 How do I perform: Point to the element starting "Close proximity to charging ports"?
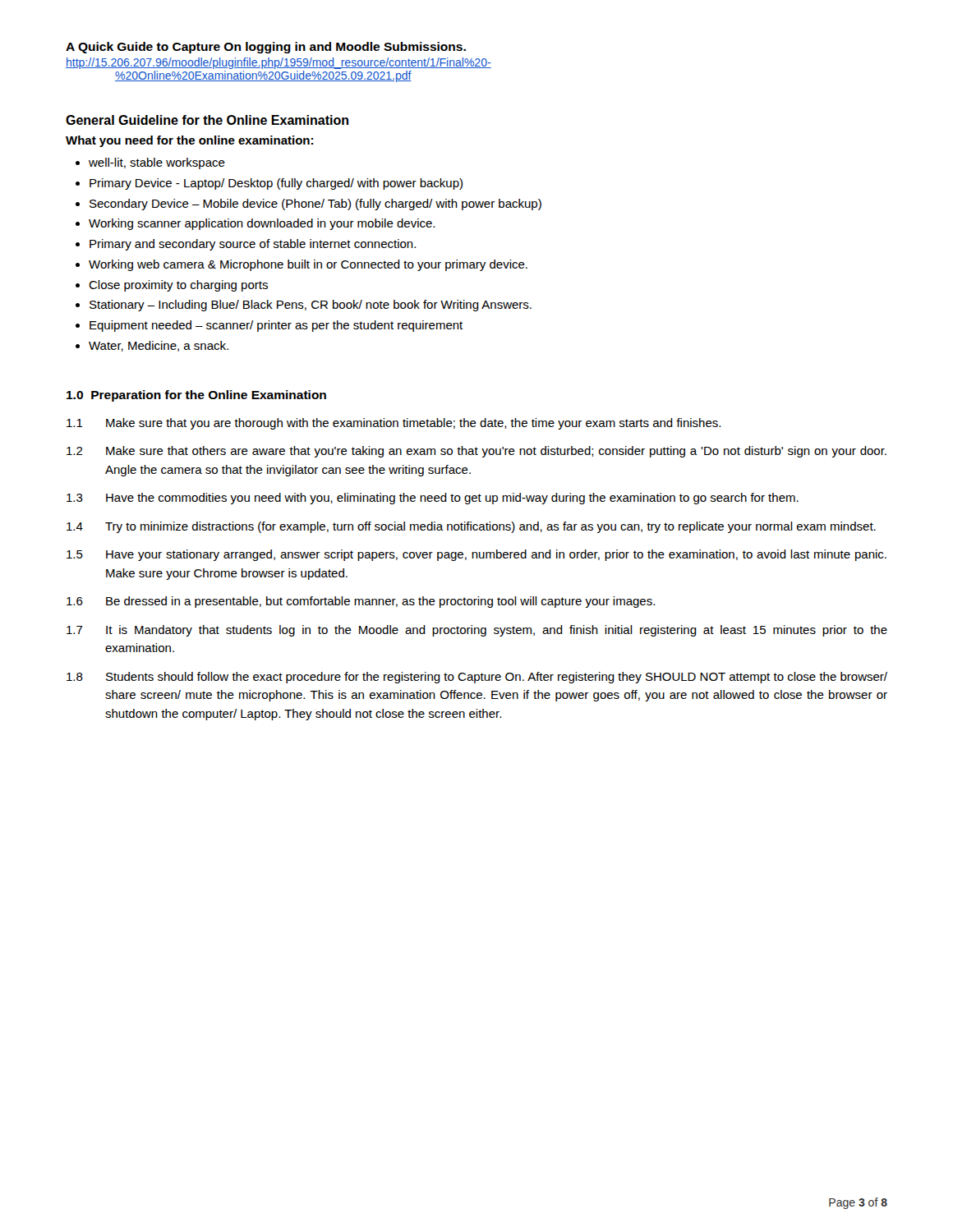[x=178, y=284]
